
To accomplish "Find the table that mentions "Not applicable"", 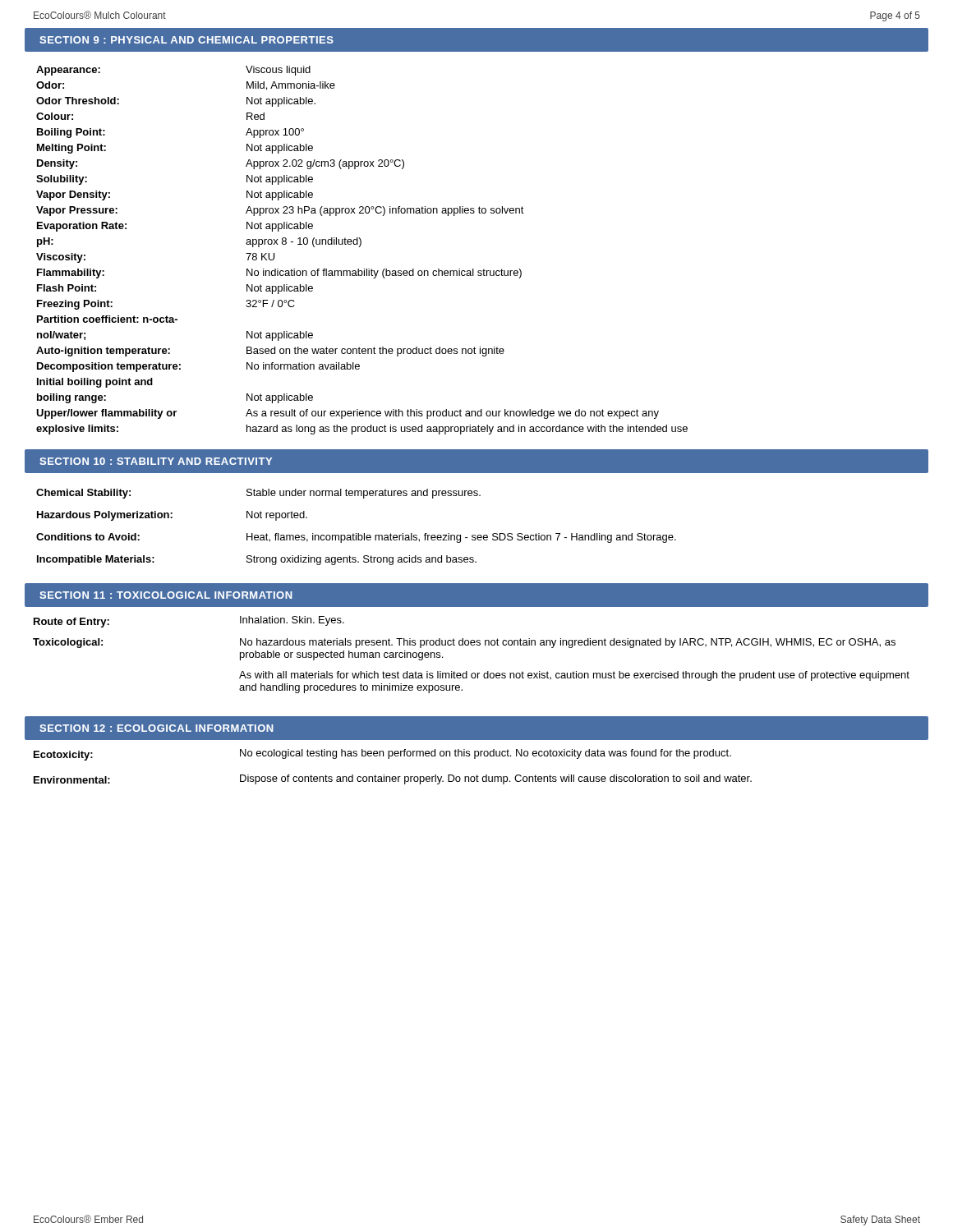I will 476,246.
